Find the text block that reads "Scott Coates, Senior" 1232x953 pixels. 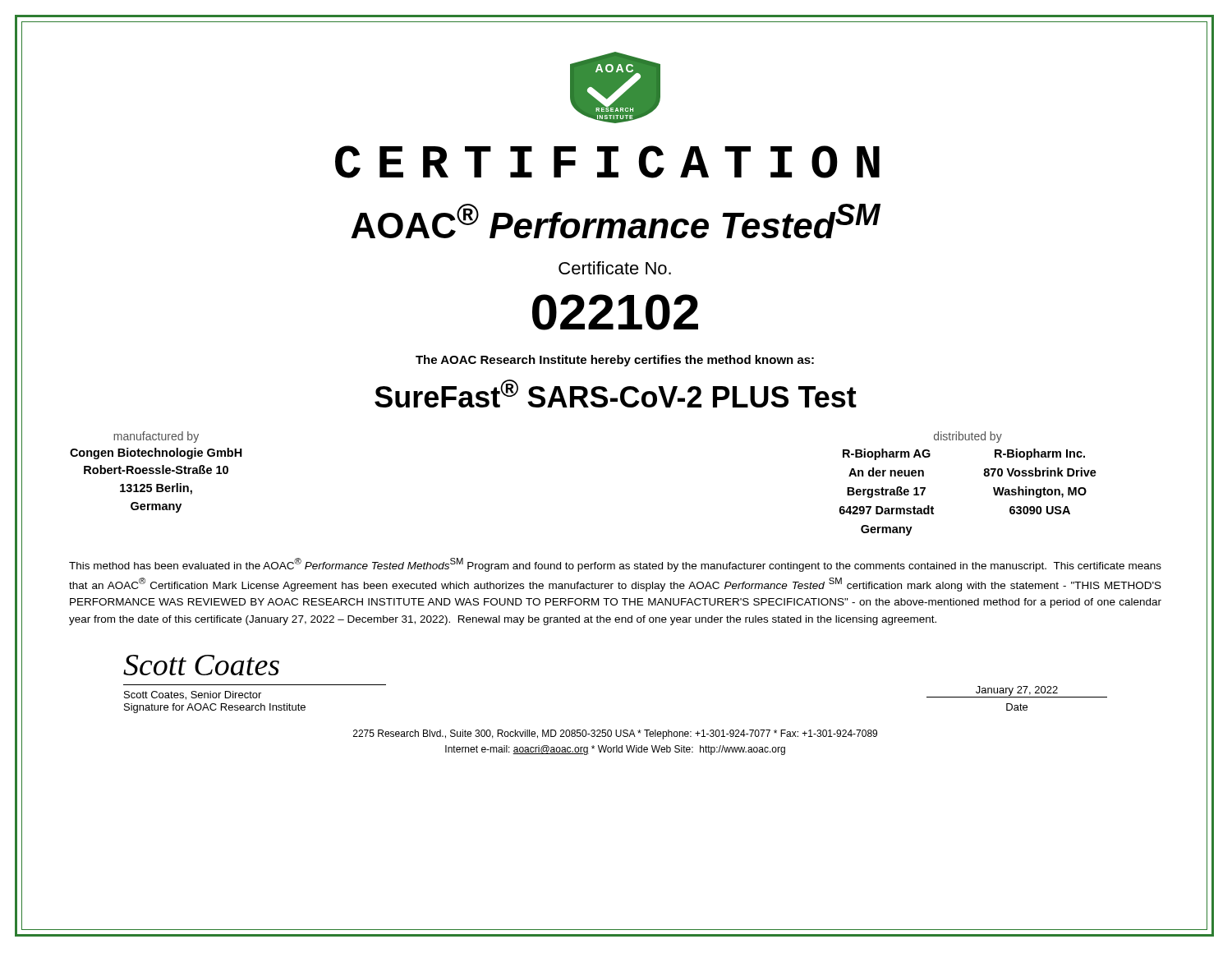tap(215, 701)
